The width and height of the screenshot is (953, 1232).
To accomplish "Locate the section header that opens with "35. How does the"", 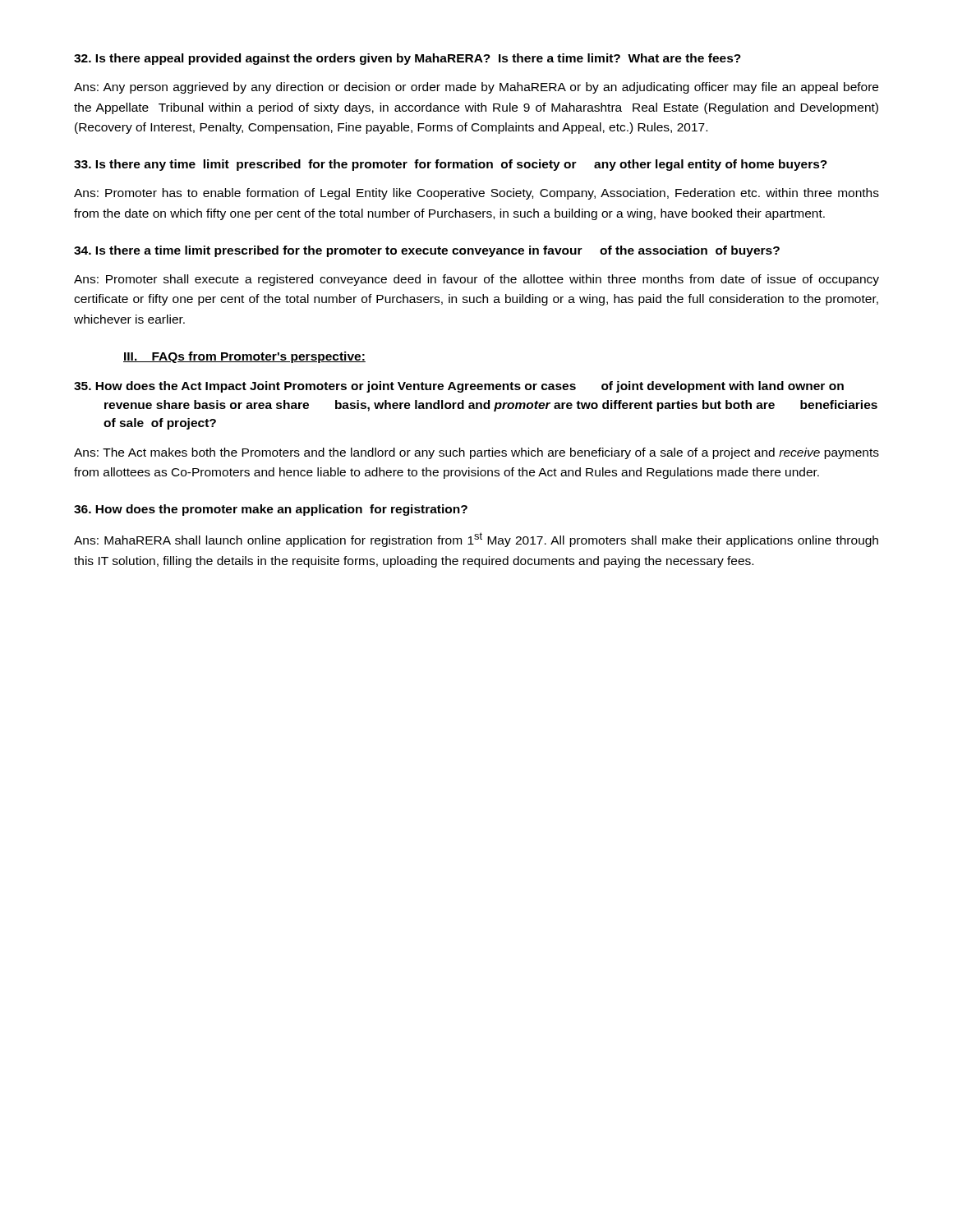I will pos(476,404).
